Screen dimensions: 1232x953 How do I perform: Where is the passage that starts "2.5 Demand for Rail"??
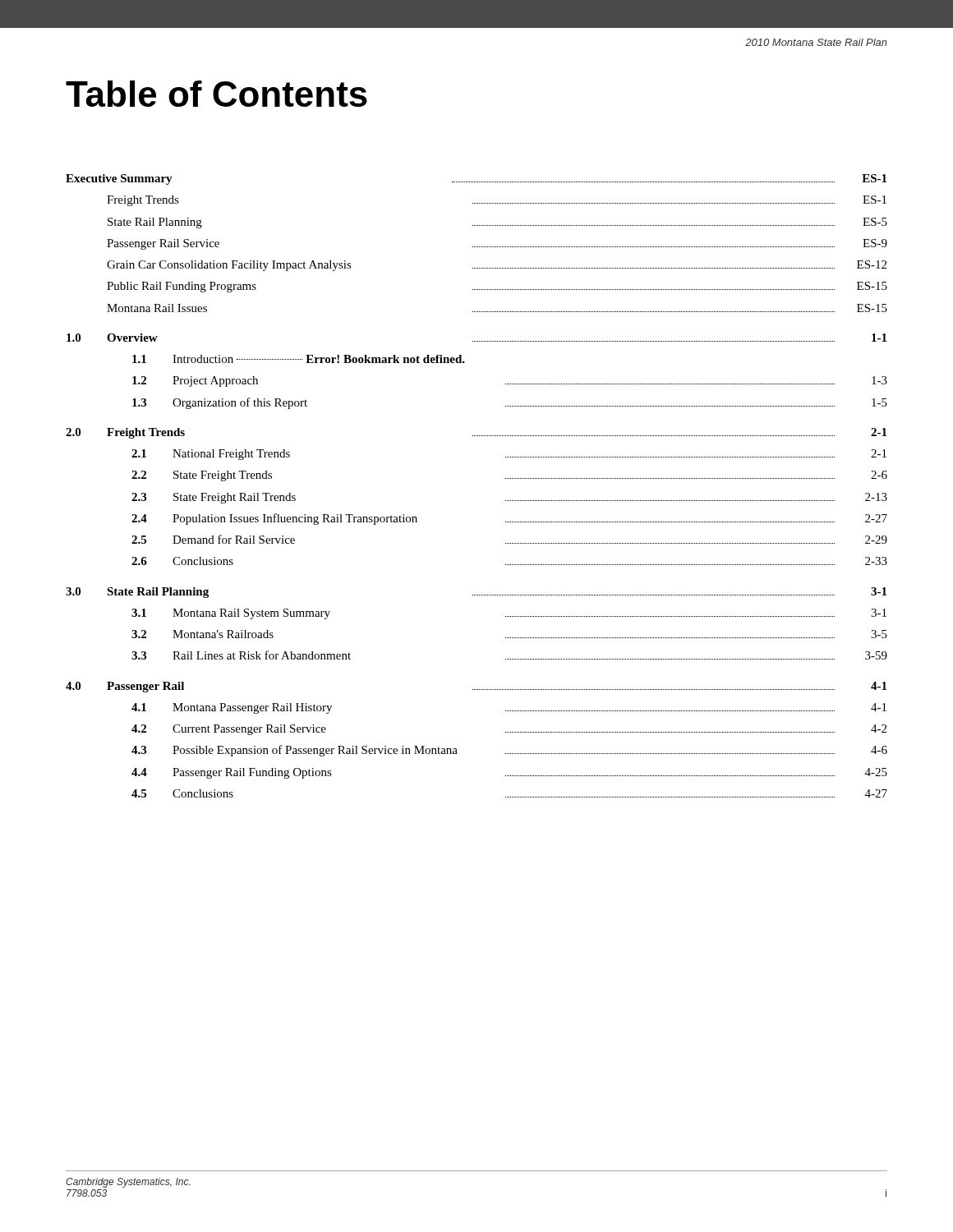point(509,540)
